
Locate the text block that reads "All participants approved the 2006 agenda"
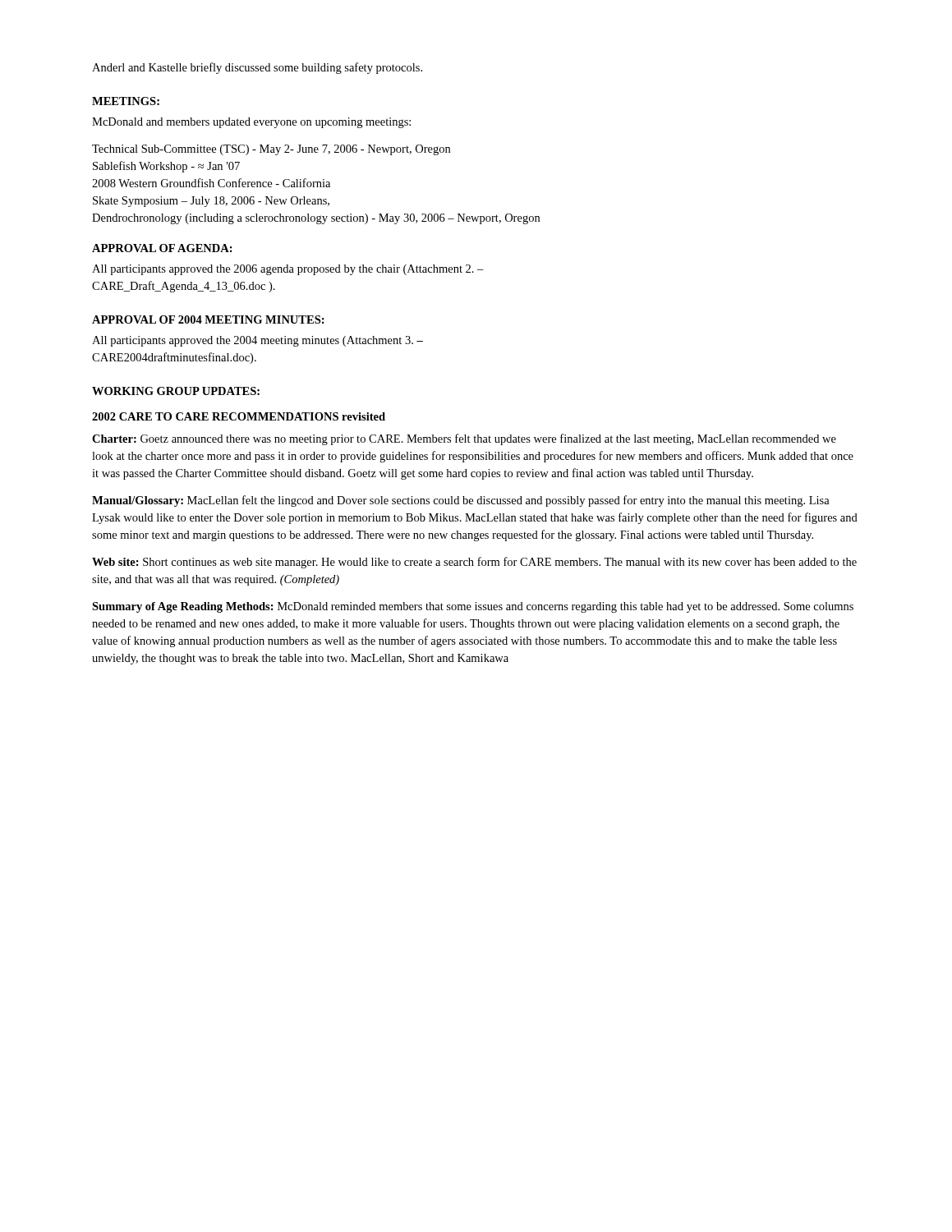pyautogui.click(x=288, y=277)
